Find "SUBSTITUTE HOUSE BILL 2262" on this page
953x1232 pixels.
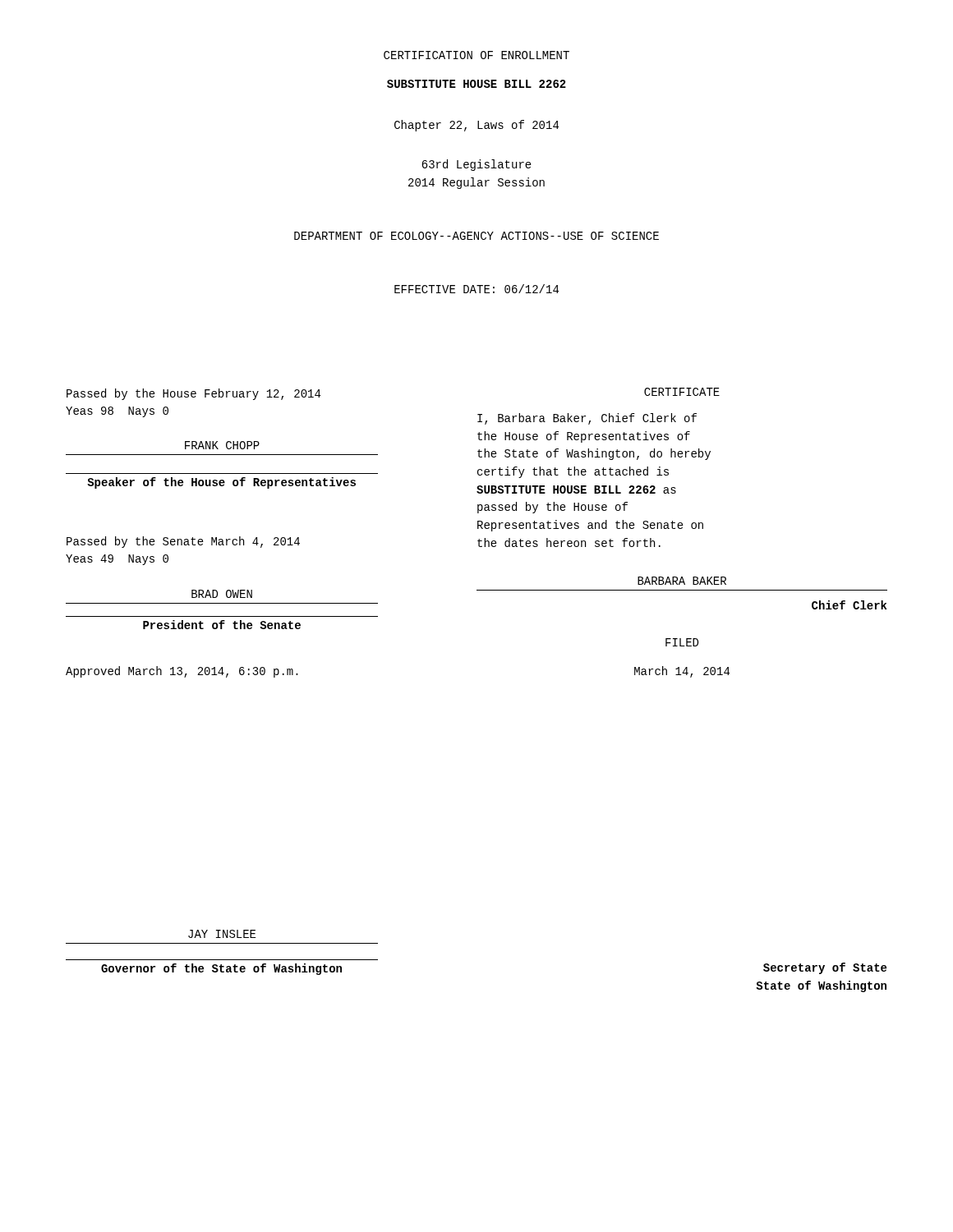pos(476,85)
